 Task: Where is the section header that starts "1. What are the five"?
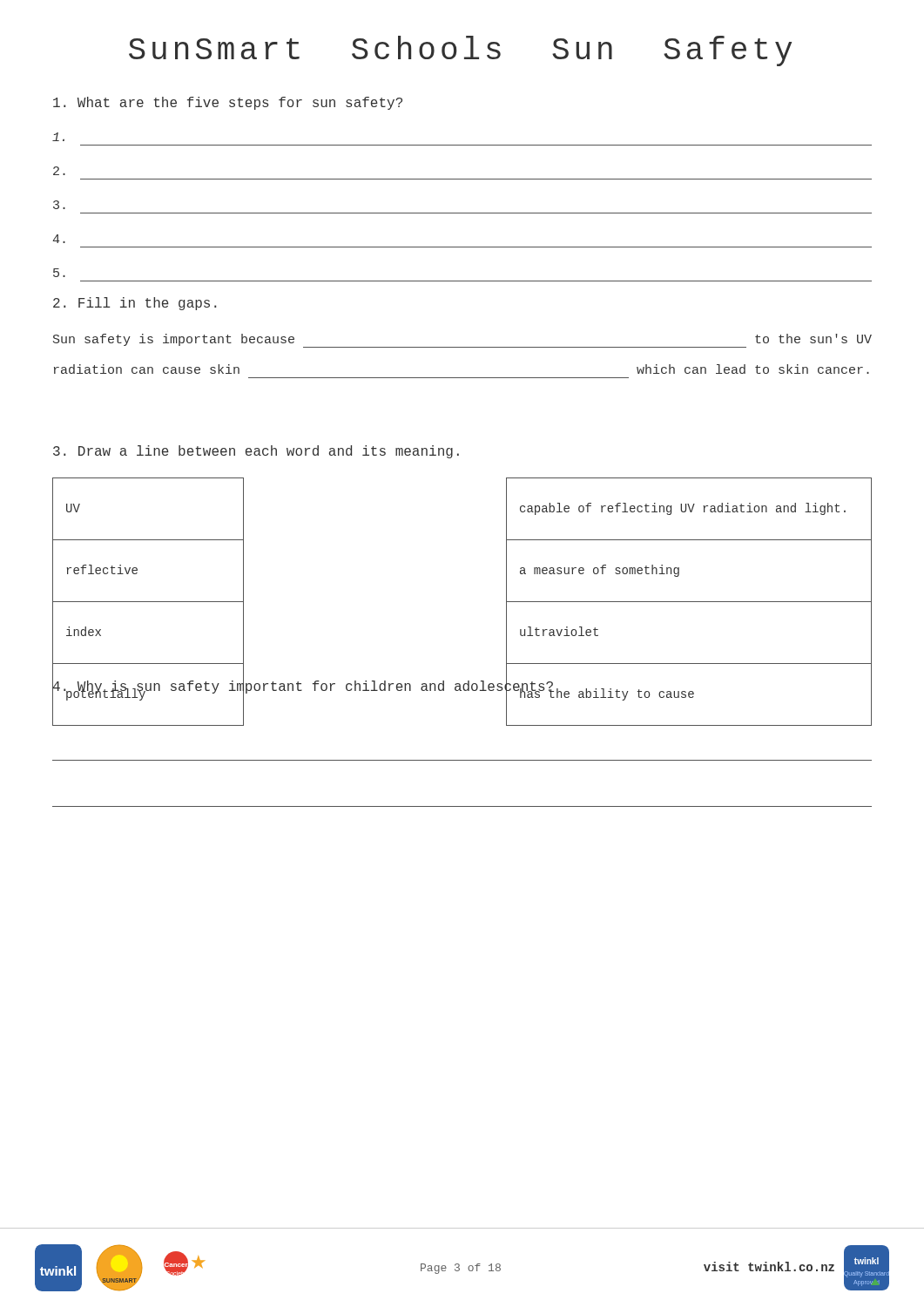coord(462,189)
